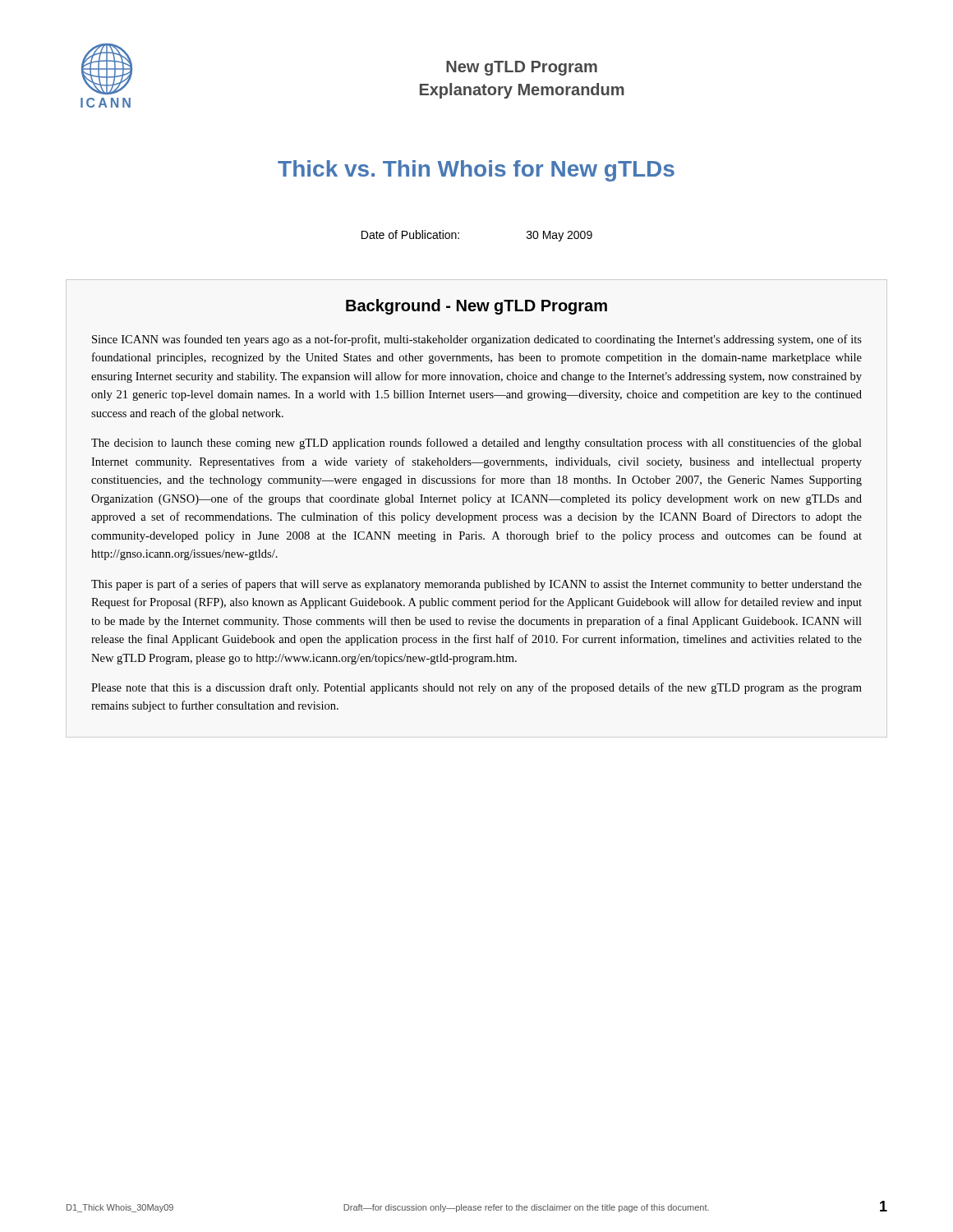This screenshot has height=1232, width=953.
Task: Point to "New gTLD ProgramExplanatory Memorandum"
Action: (522, 78)
